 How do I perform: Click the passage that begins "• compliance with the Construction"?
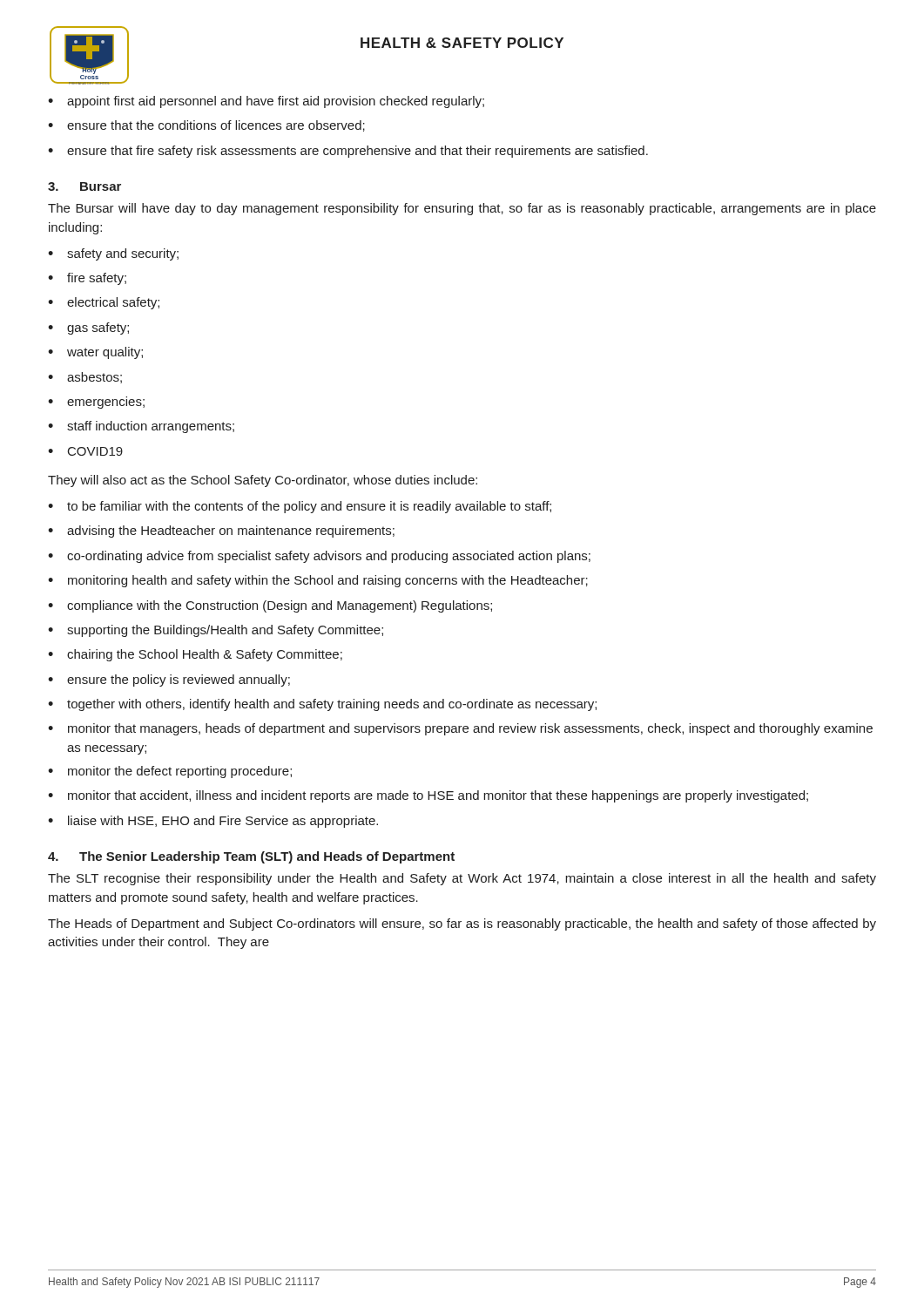click(x=271, y=606)
